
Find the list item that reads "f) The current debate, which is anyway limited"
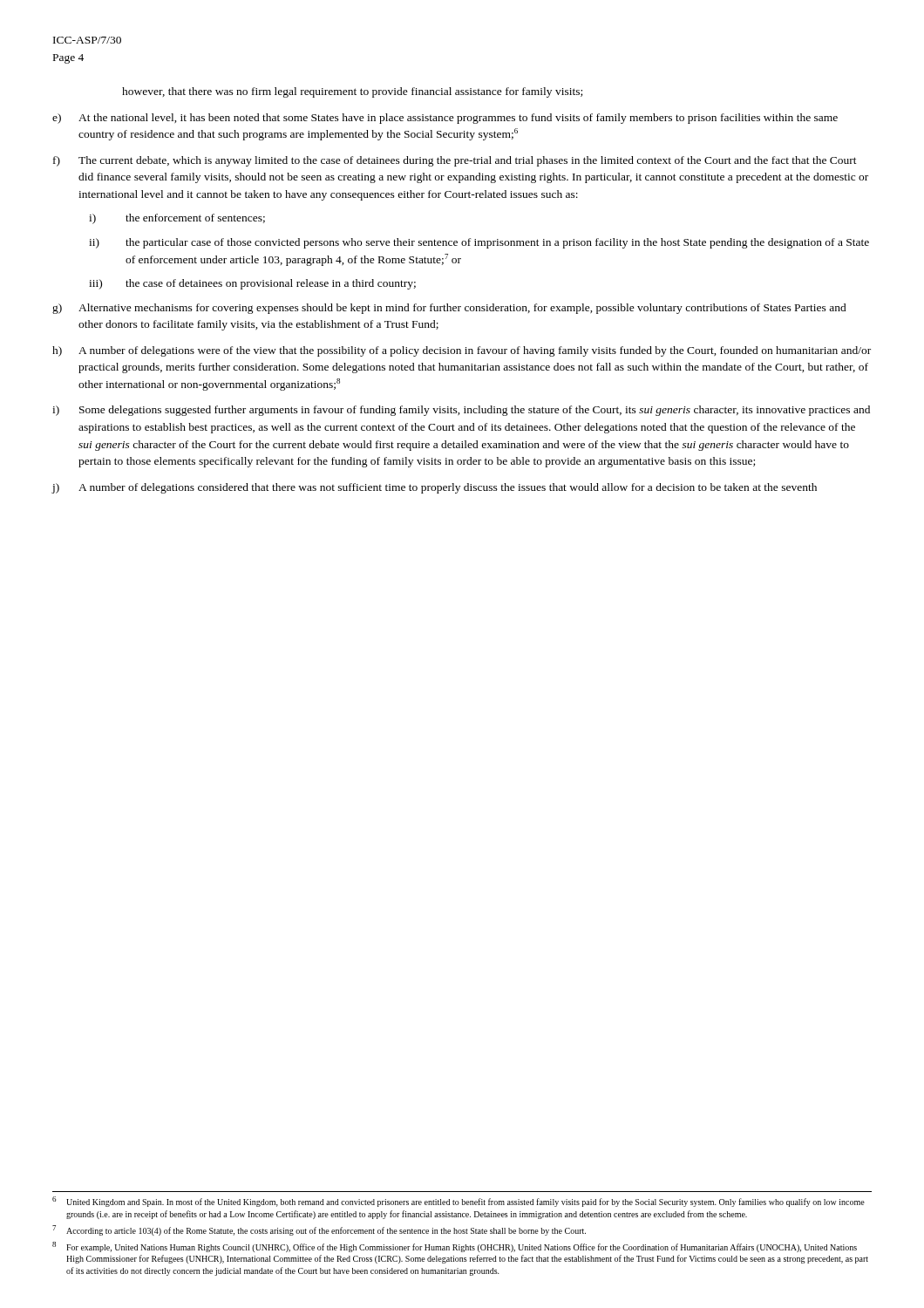462,177
